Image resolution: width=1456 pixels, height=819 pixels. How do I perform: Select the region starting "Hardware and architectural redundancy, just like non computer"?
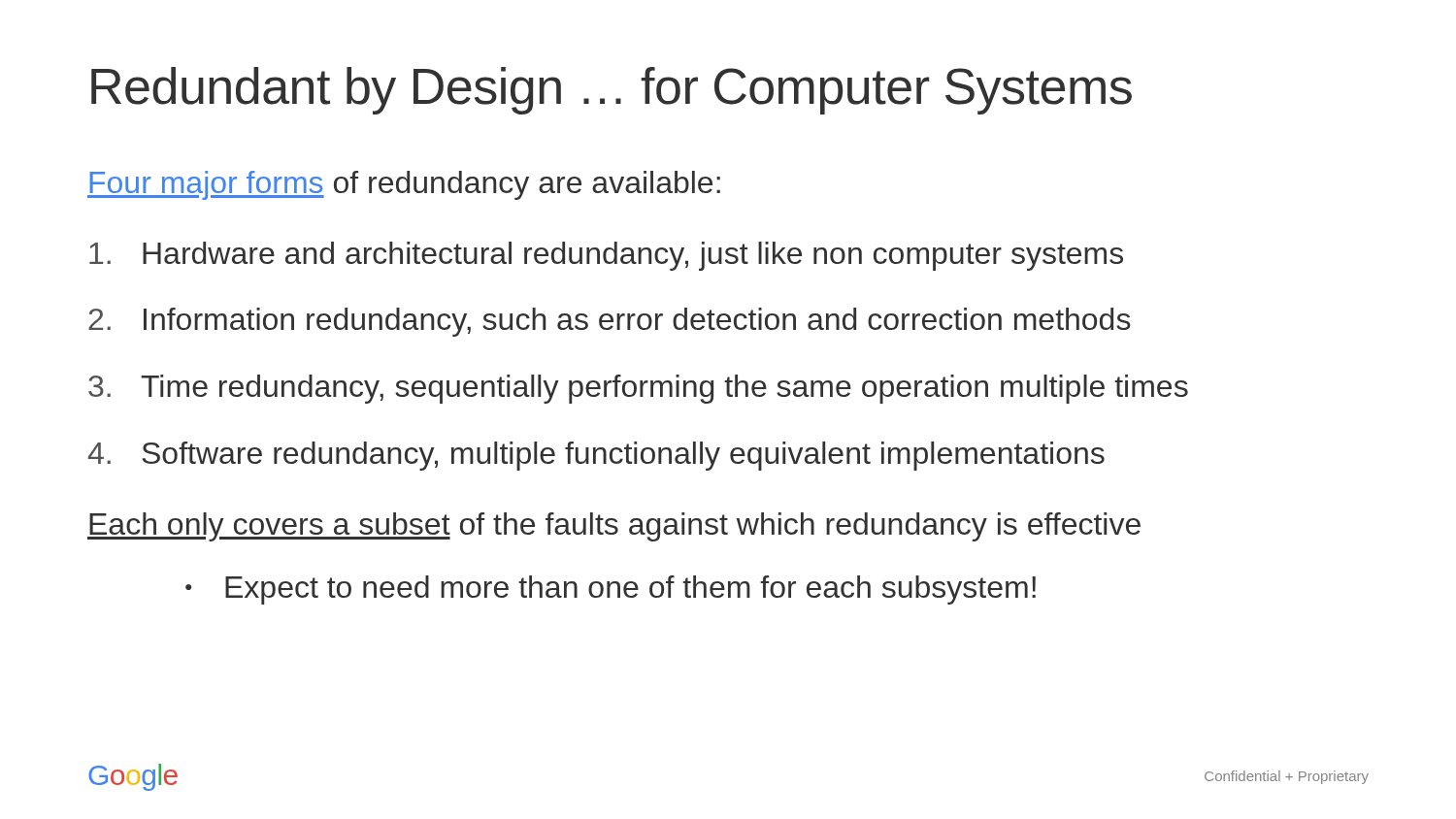(x=728, y=253)
